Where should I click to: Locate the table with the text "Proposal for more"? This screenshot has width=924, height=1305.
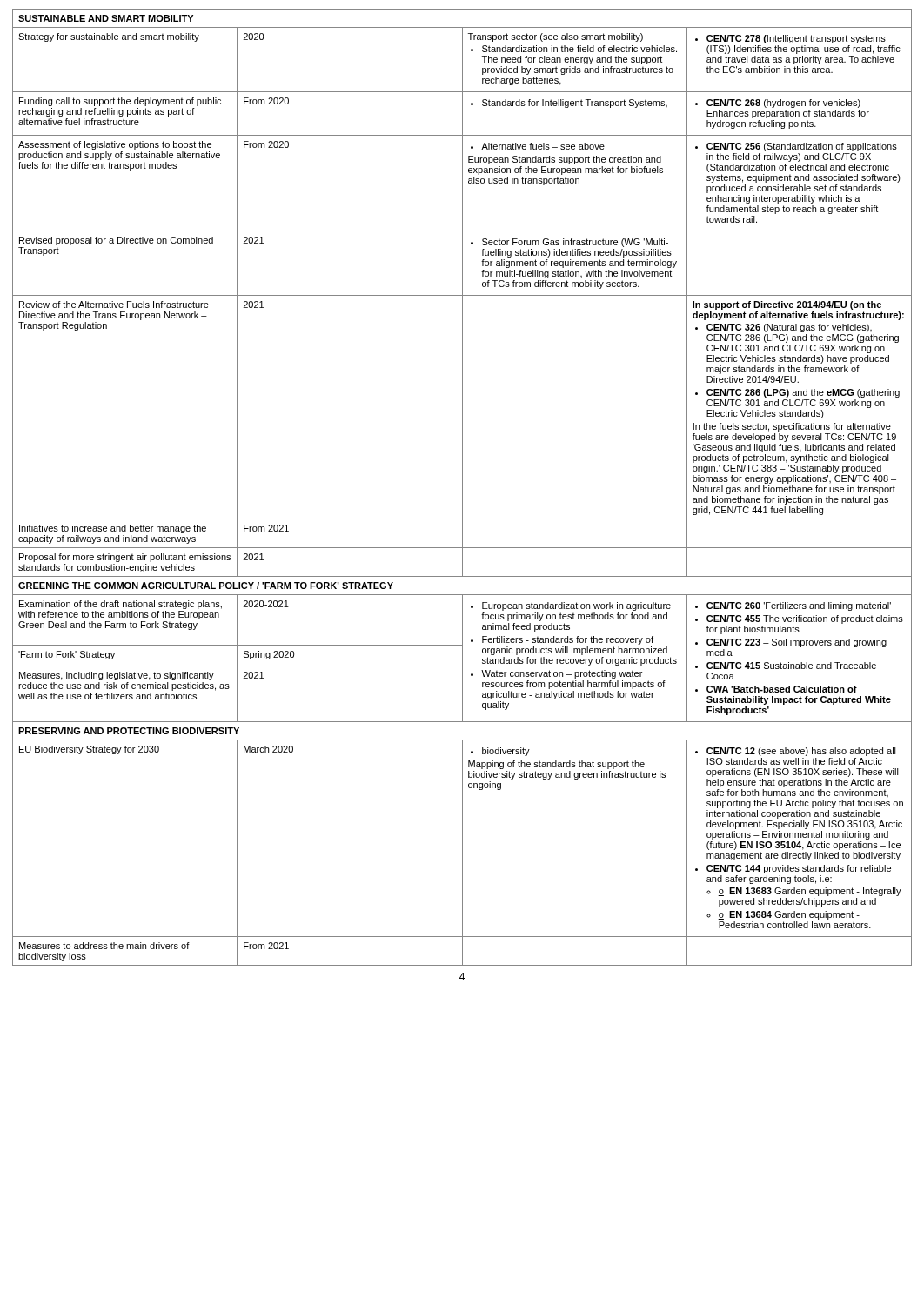462,562
